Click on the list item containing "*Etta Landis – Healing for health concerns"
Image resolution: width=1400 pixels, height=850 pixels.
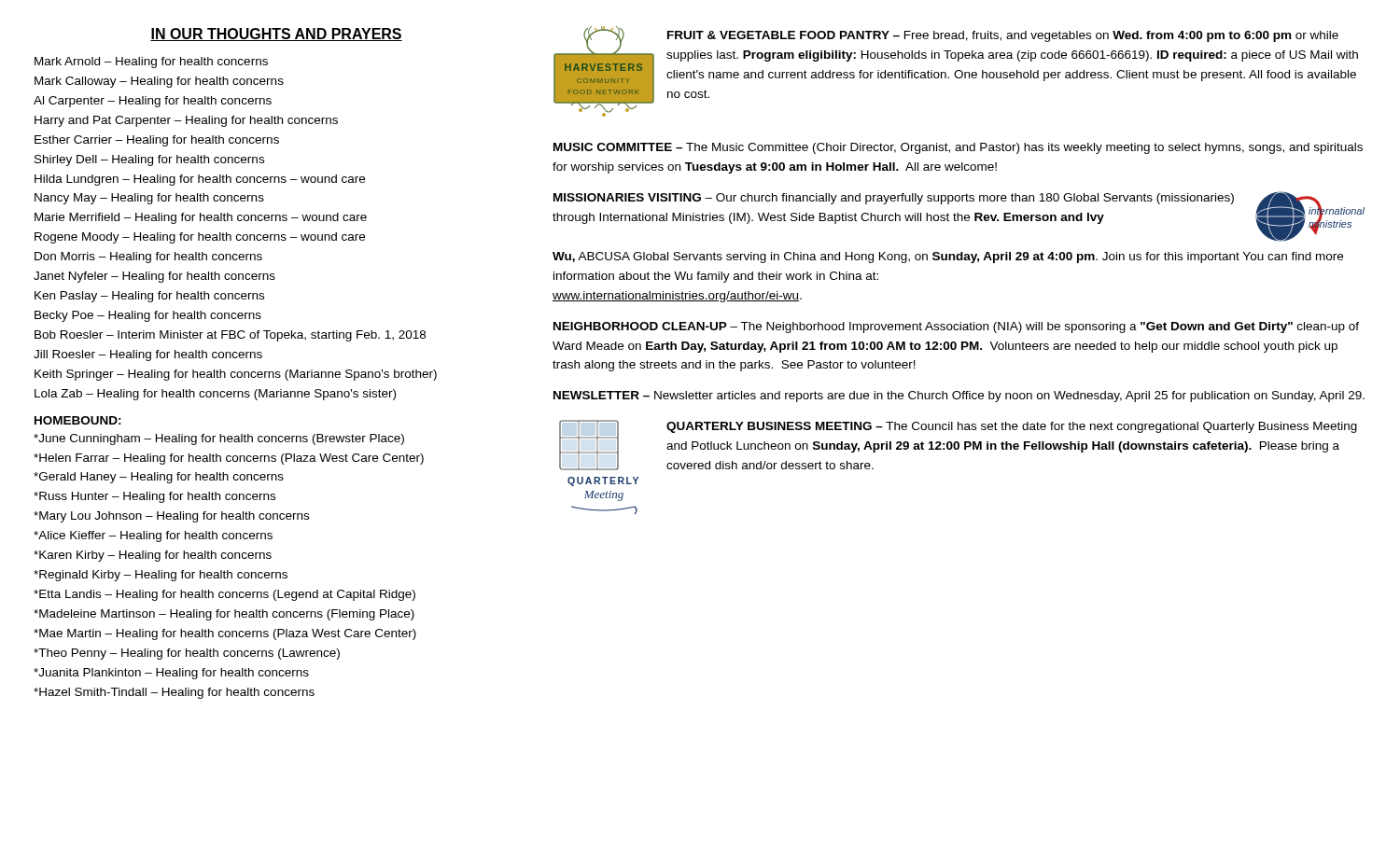[x=276, y=595]
